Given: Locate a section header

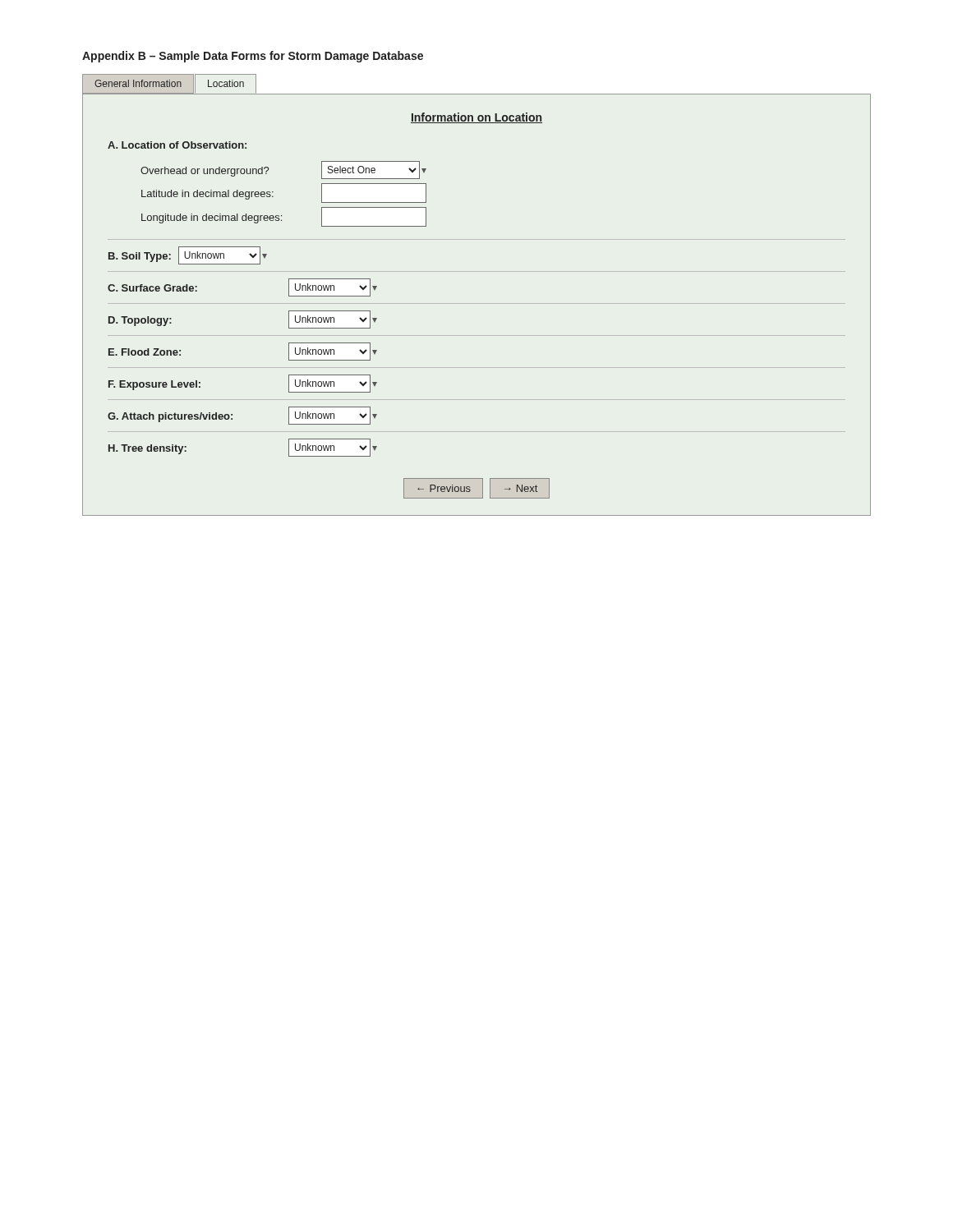Looking at the screenshot, I should (253, 56).
